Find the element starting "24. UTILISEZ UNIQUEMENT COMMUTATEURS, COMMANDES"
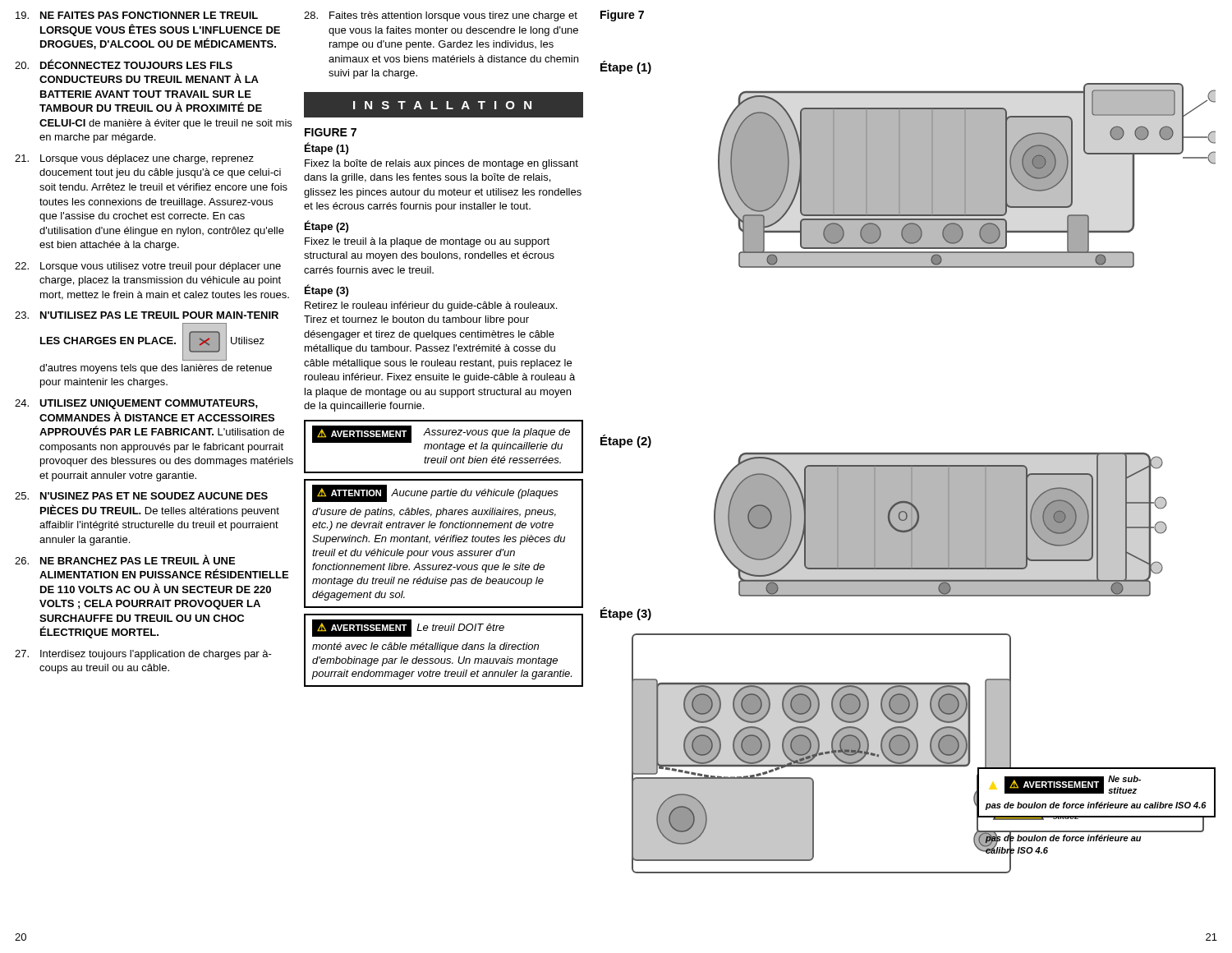Screen dimensions: 953x1232 point(154,439)
